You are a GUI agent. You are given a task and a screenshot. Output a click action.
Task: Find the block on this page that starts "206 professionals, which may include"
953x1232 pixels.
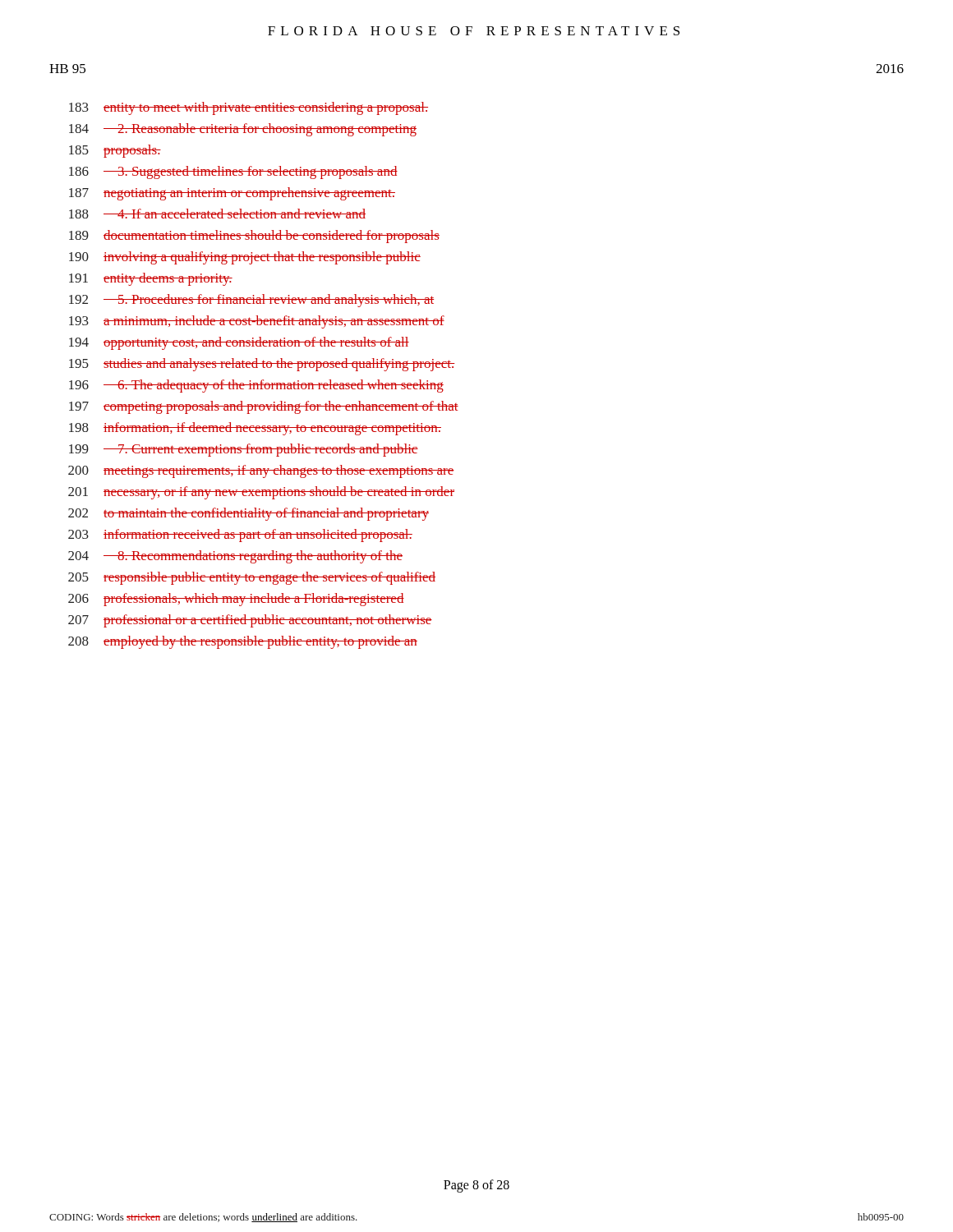(x=236, y=600)
